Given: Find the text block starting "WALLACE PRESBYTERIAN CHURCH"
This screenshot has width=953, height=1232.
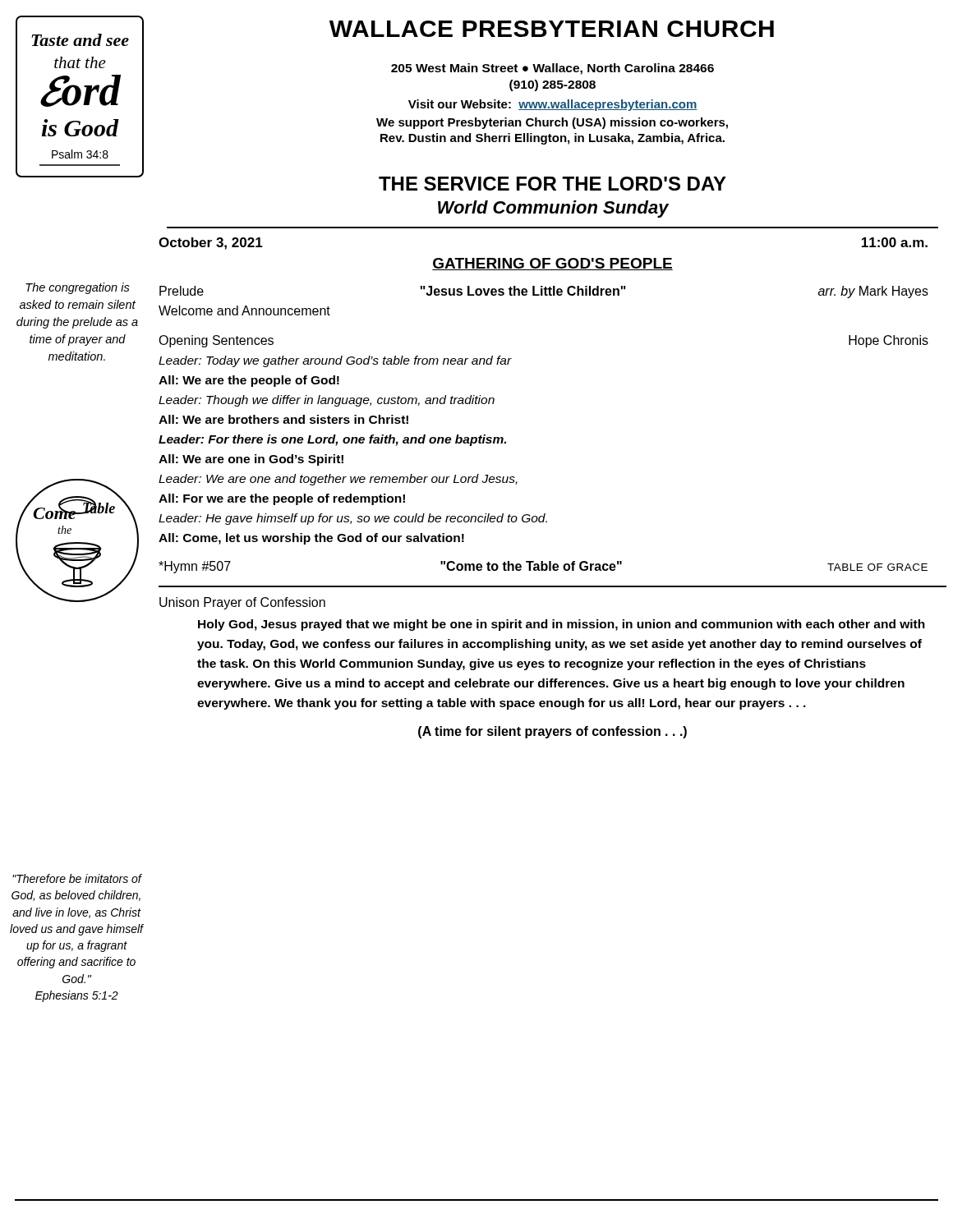Looking at the screenshot, I should (553, 29).
